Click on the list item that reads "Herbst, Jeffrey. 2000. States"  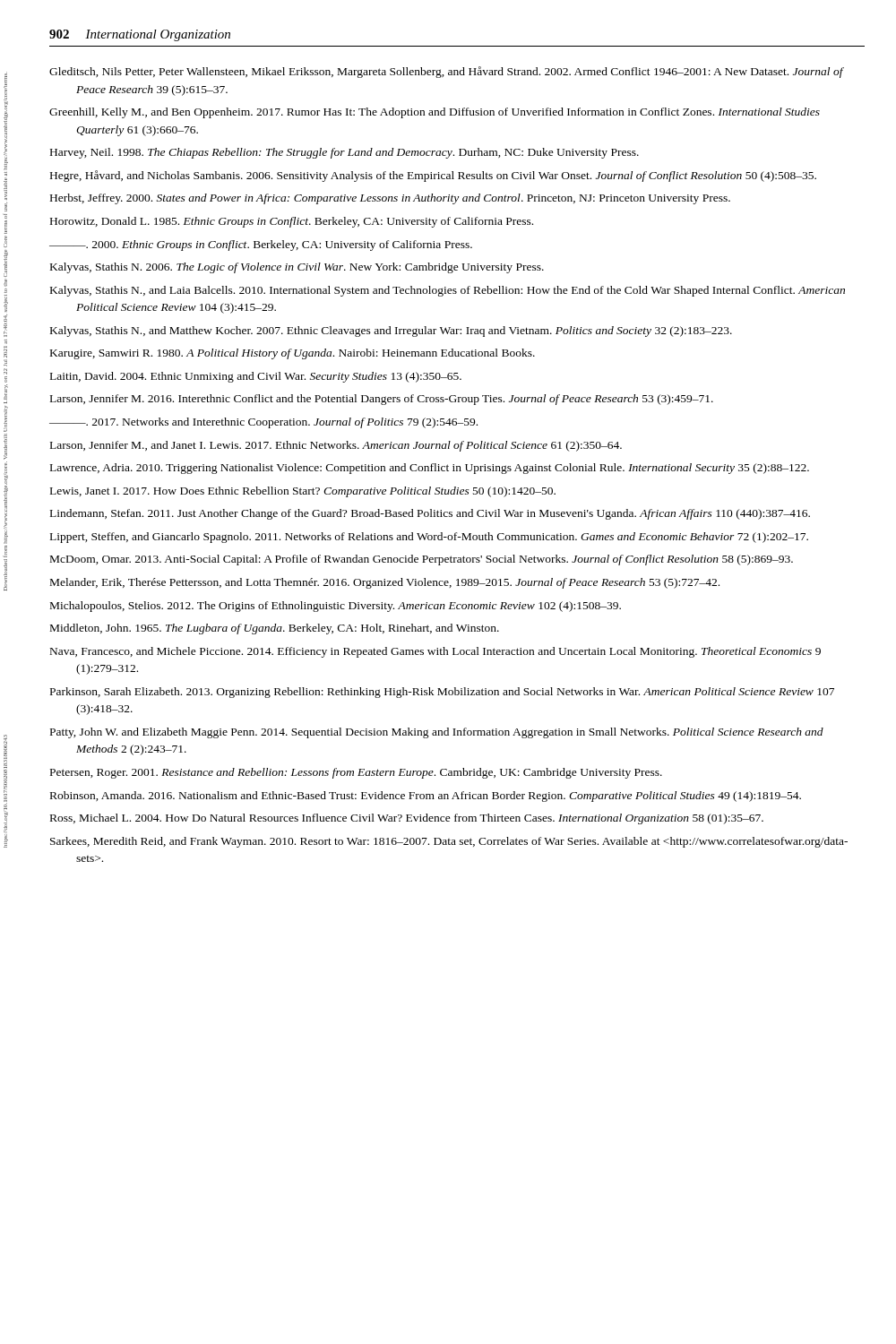click(390, 198)
